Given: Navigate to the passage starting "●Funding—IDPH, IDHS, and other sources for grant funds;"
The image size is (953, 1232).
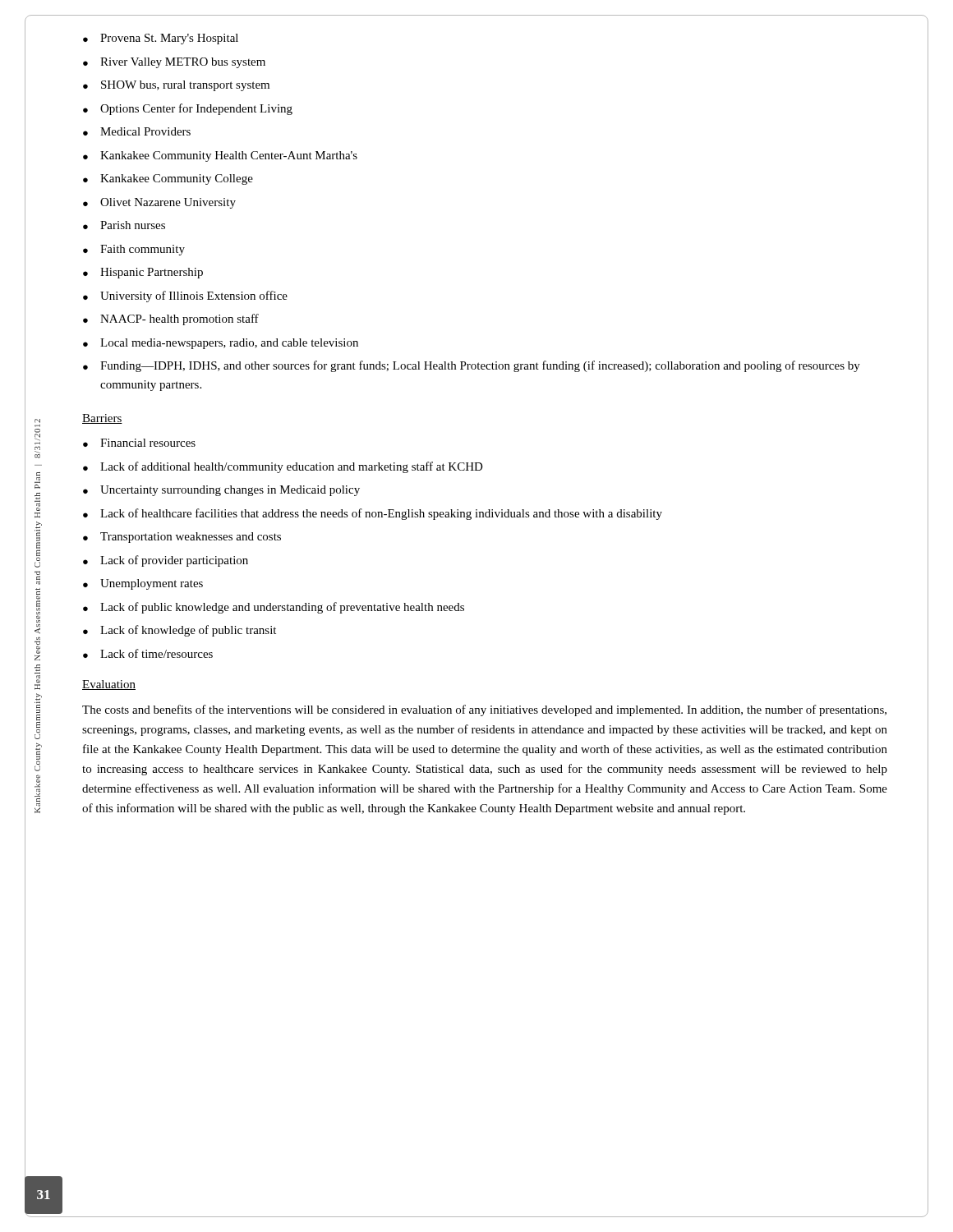Looking at the screenshot, I should (x=485, y=375).
